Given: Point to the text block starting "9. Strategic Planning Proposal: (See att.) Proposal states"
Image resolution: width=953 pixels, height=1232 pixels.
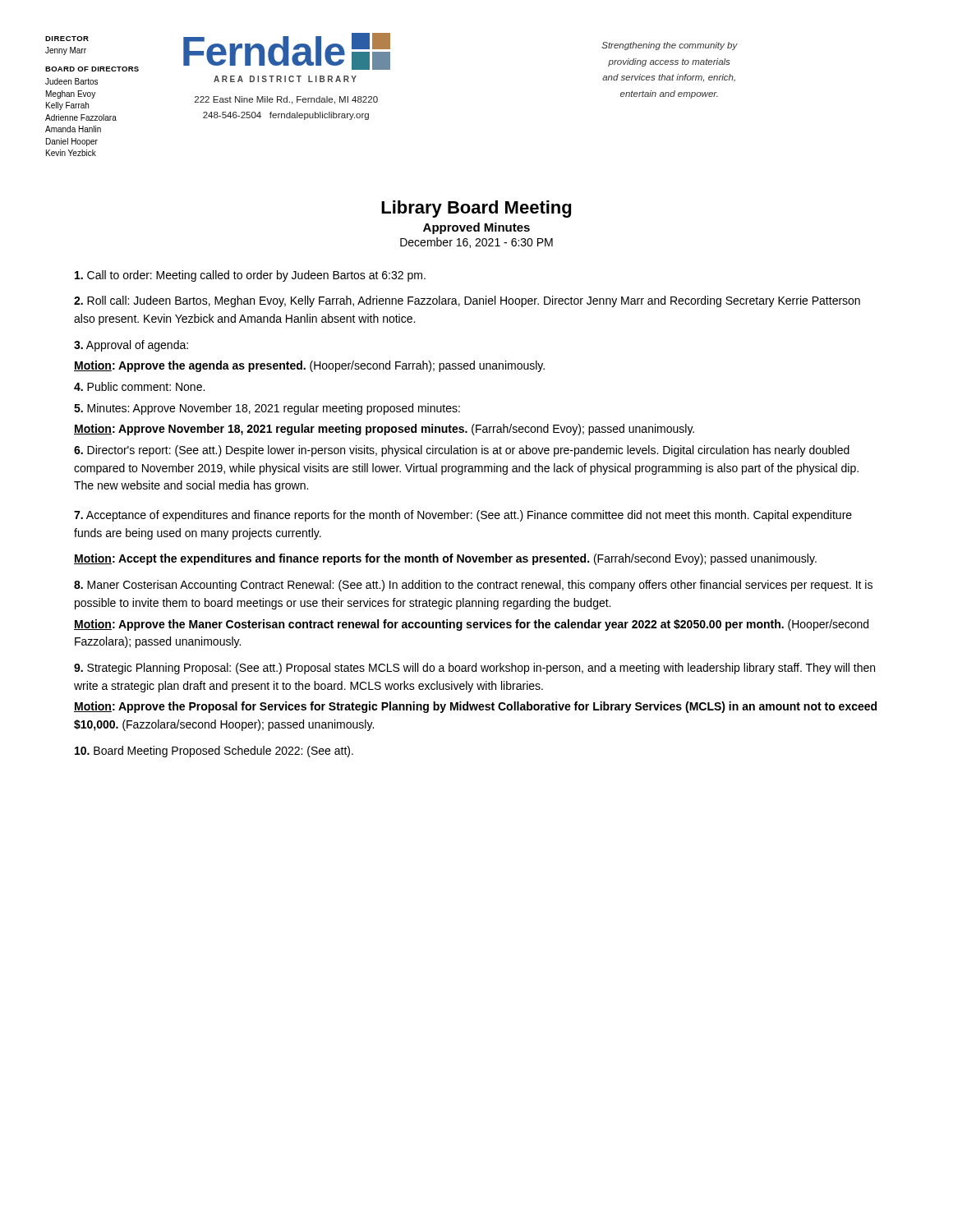Looking at the screenshot, I should click(x=475, y=677).
